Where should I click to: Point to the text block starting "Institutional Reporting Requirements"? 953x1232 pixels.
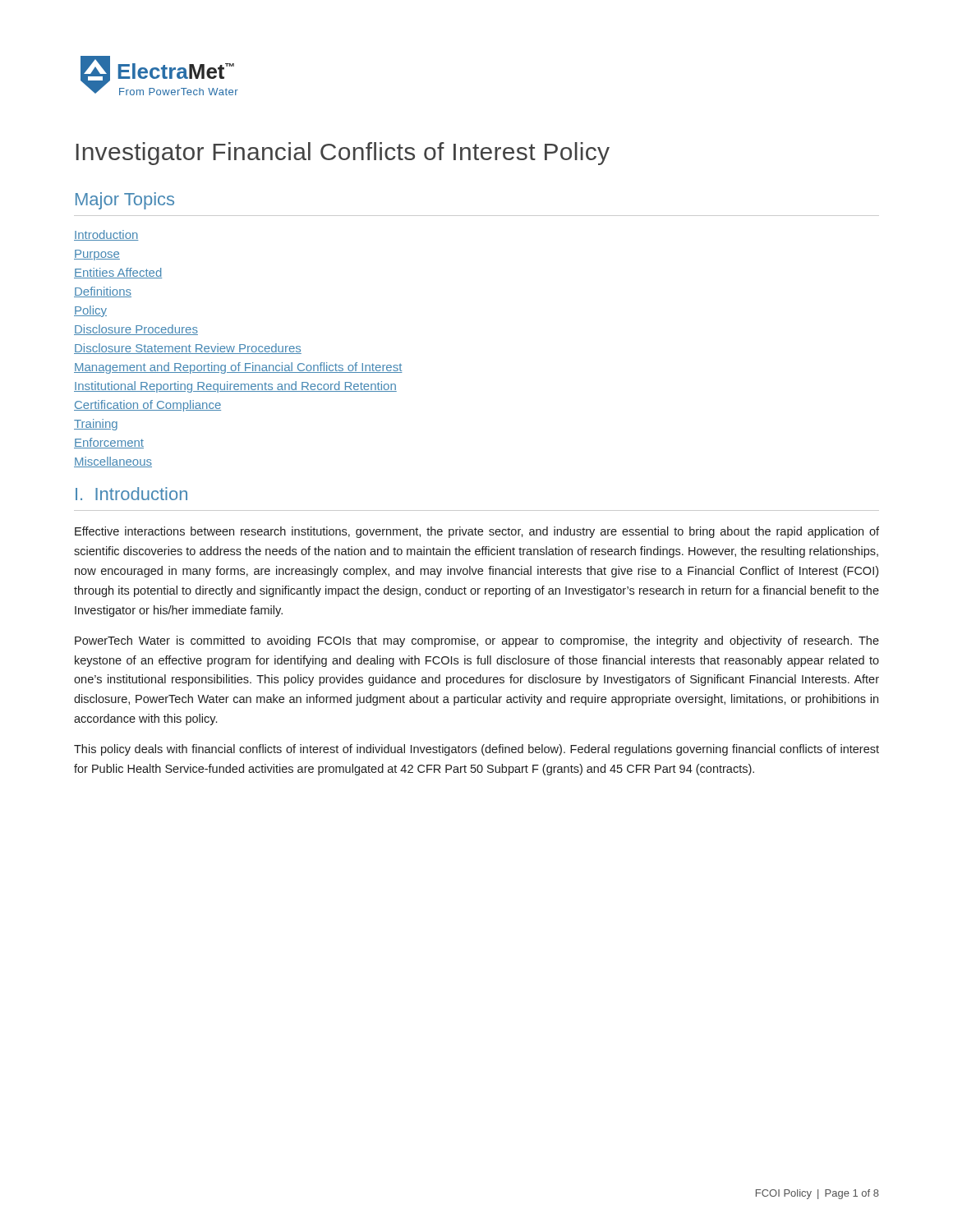pos(235,387)
